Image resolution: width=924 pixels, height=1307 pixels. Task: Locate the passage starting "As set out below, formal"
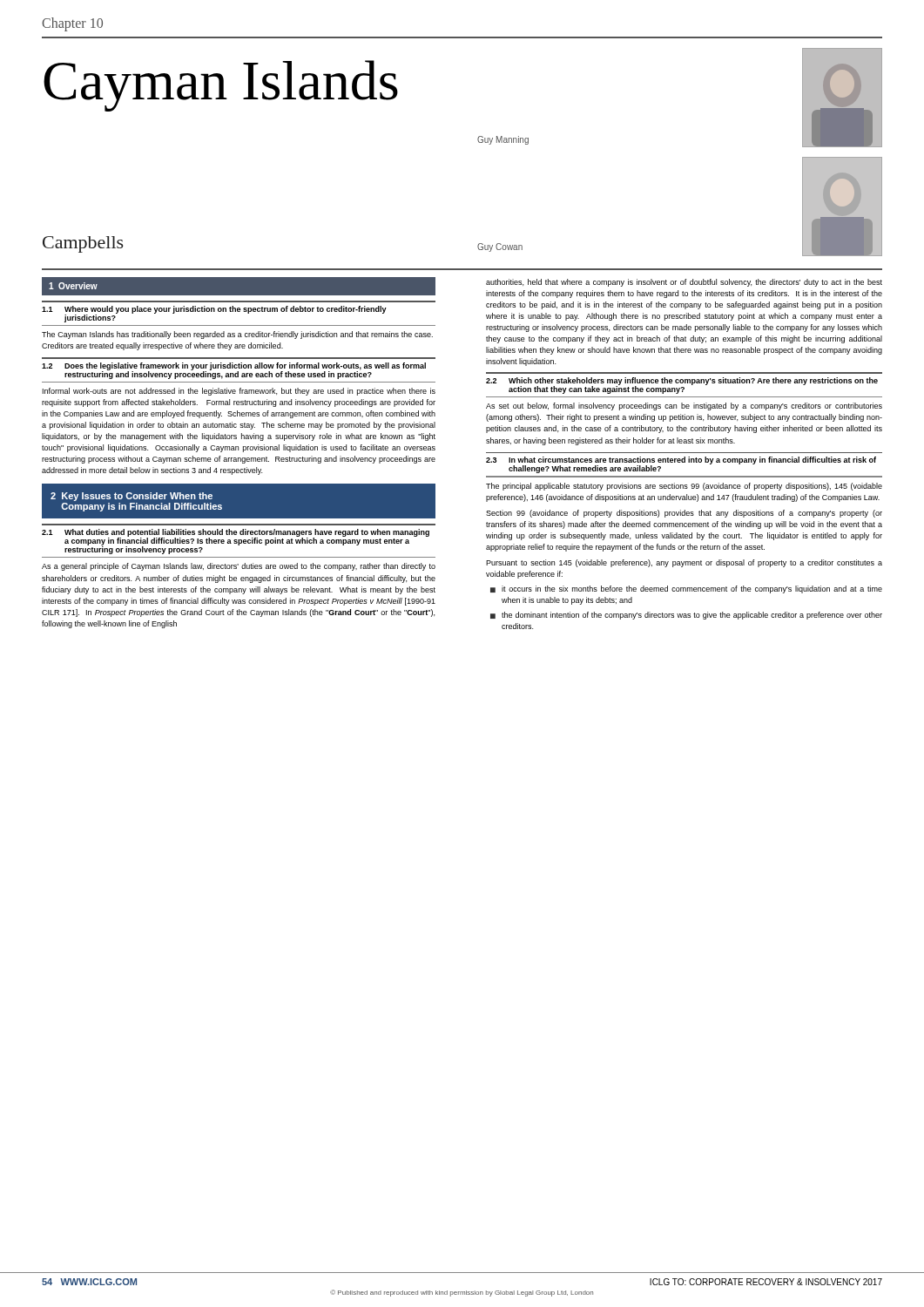click(684, 423)
